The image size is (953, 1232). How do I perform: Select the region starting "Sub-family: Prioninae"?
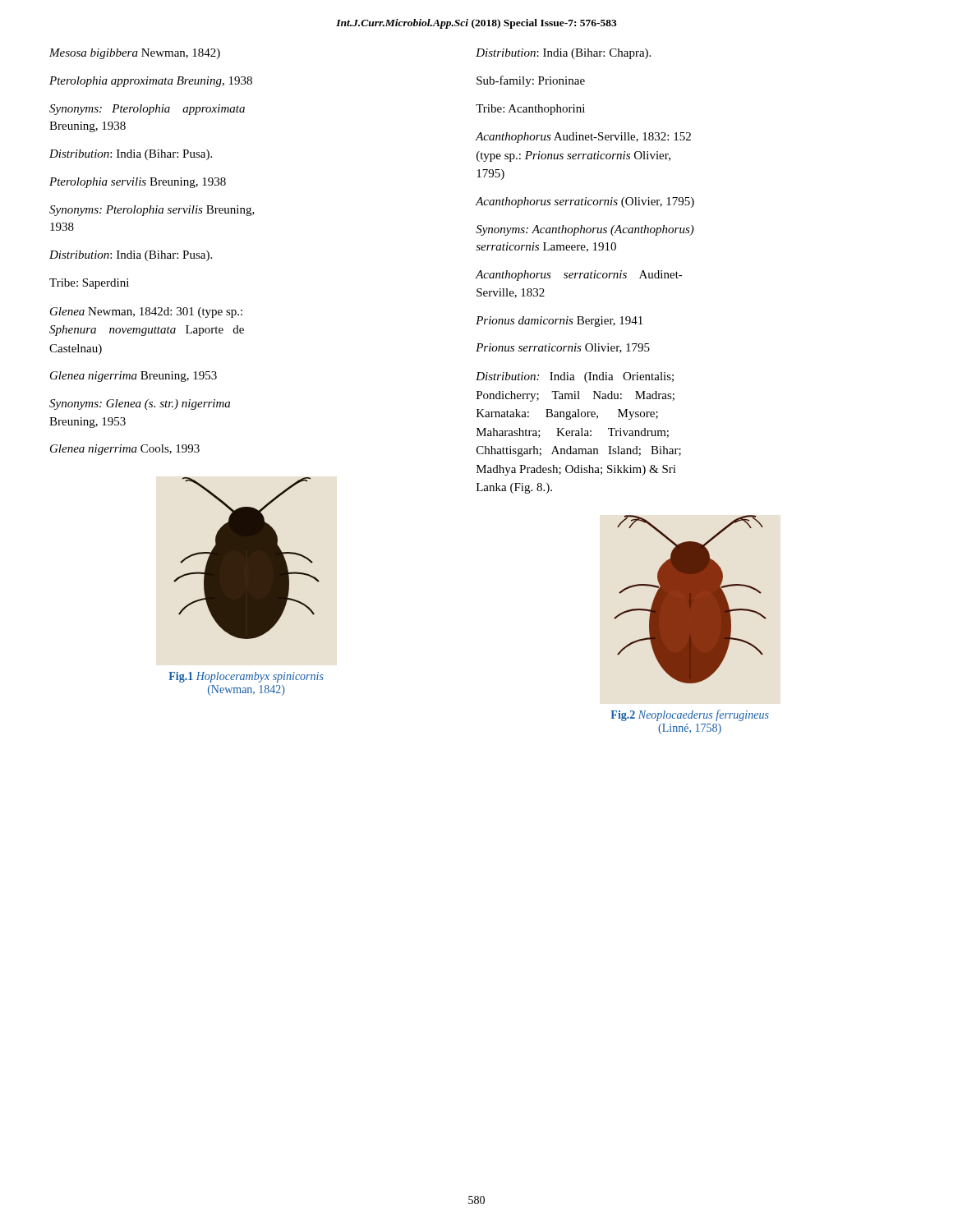click(x=531, y=81)
